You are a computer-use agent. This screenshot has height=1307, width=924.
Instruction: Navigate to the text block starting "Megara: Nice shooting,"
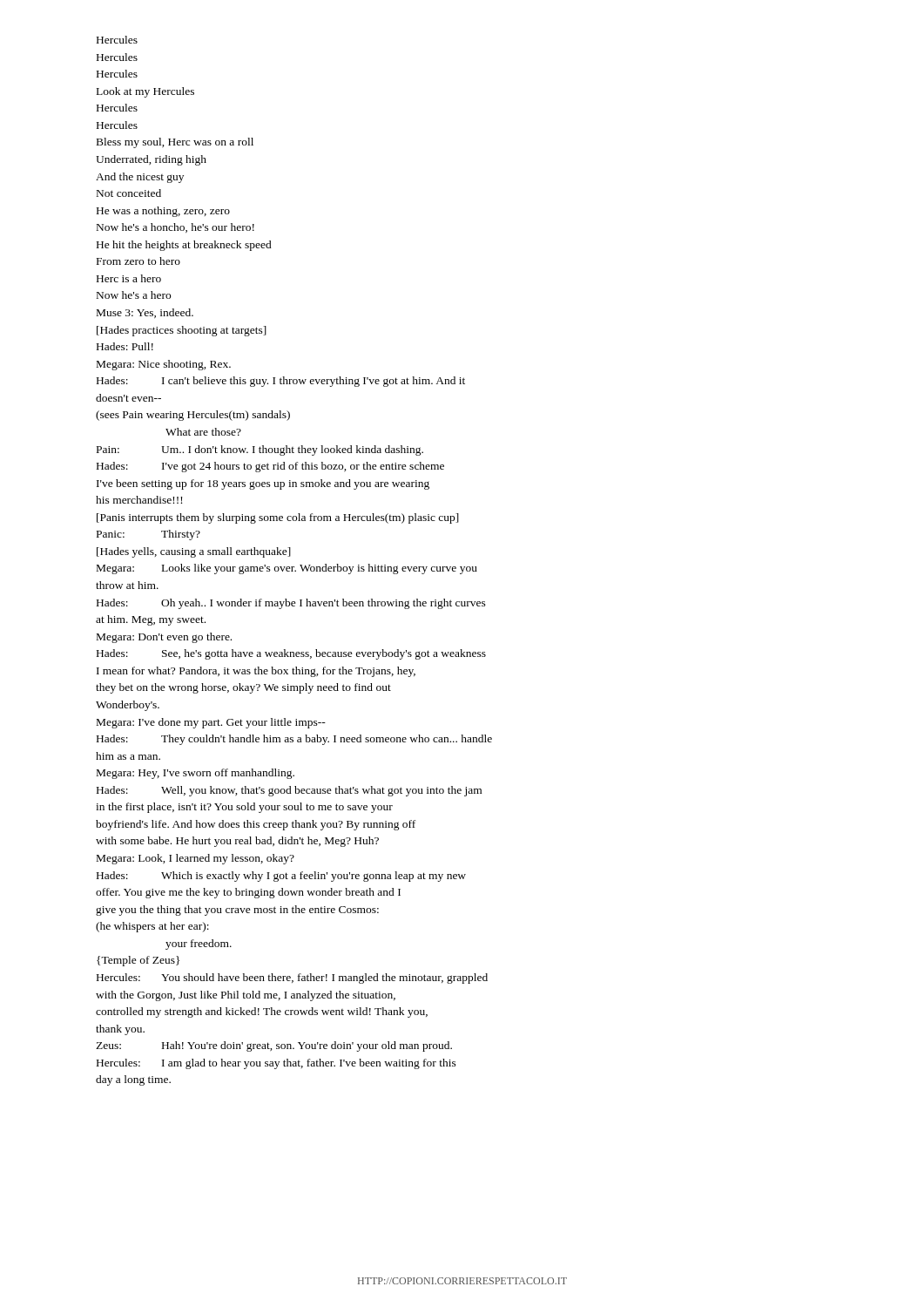tap(164, 365)
